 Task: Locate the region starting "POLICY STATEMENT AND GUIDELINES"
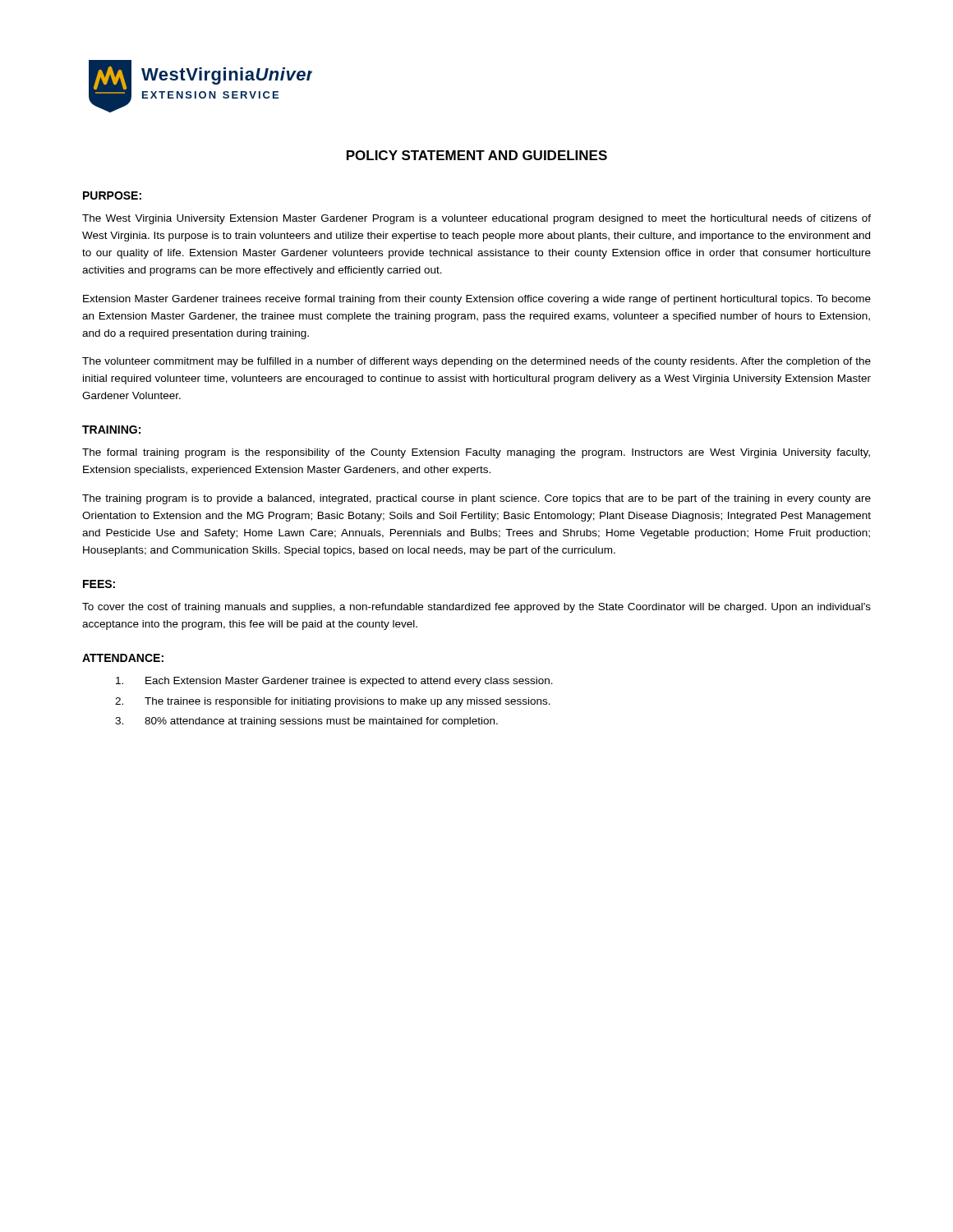coord(476,156)
